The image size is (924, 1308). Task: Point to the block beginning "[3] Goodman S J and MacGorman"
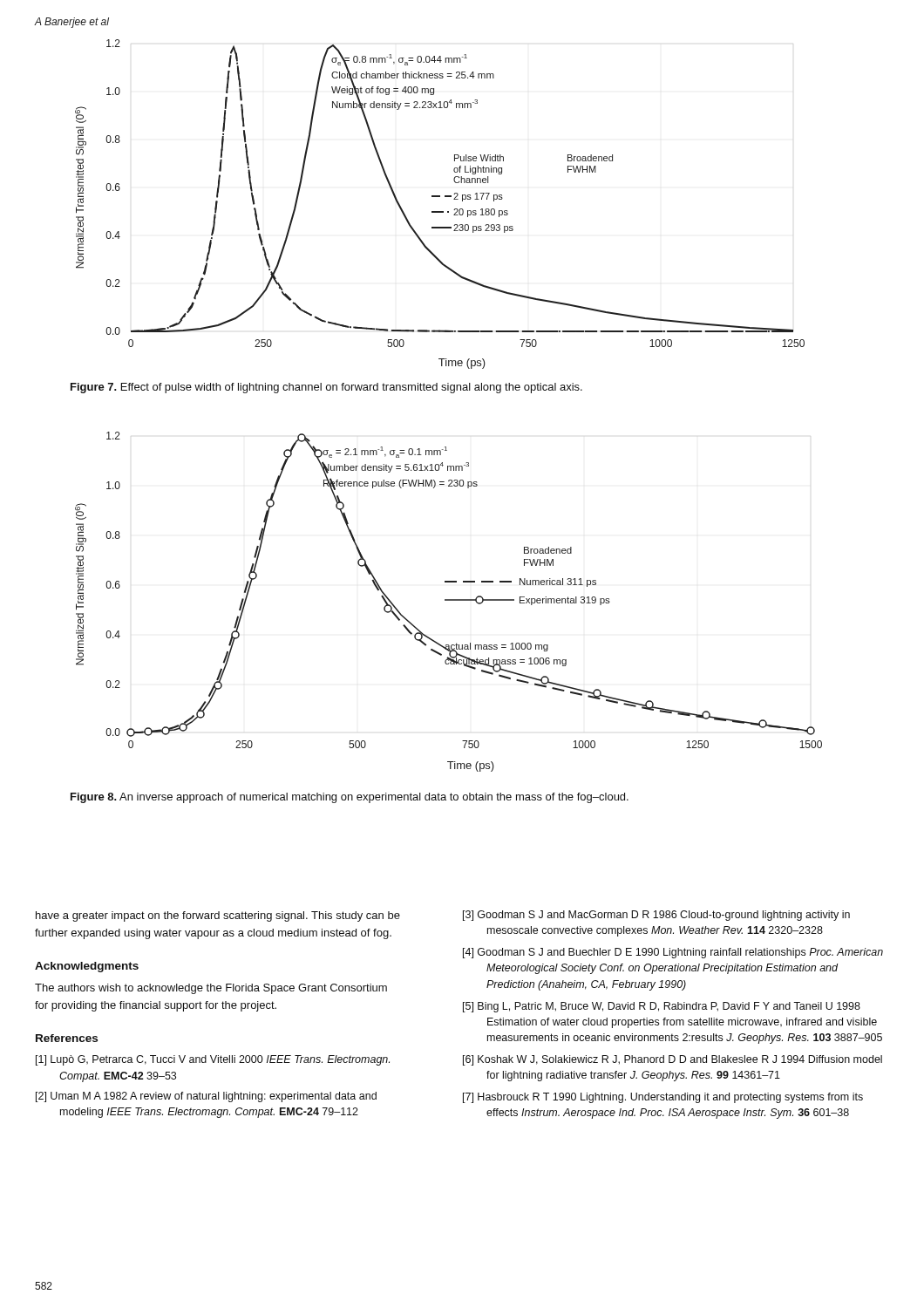pos(656,923)
